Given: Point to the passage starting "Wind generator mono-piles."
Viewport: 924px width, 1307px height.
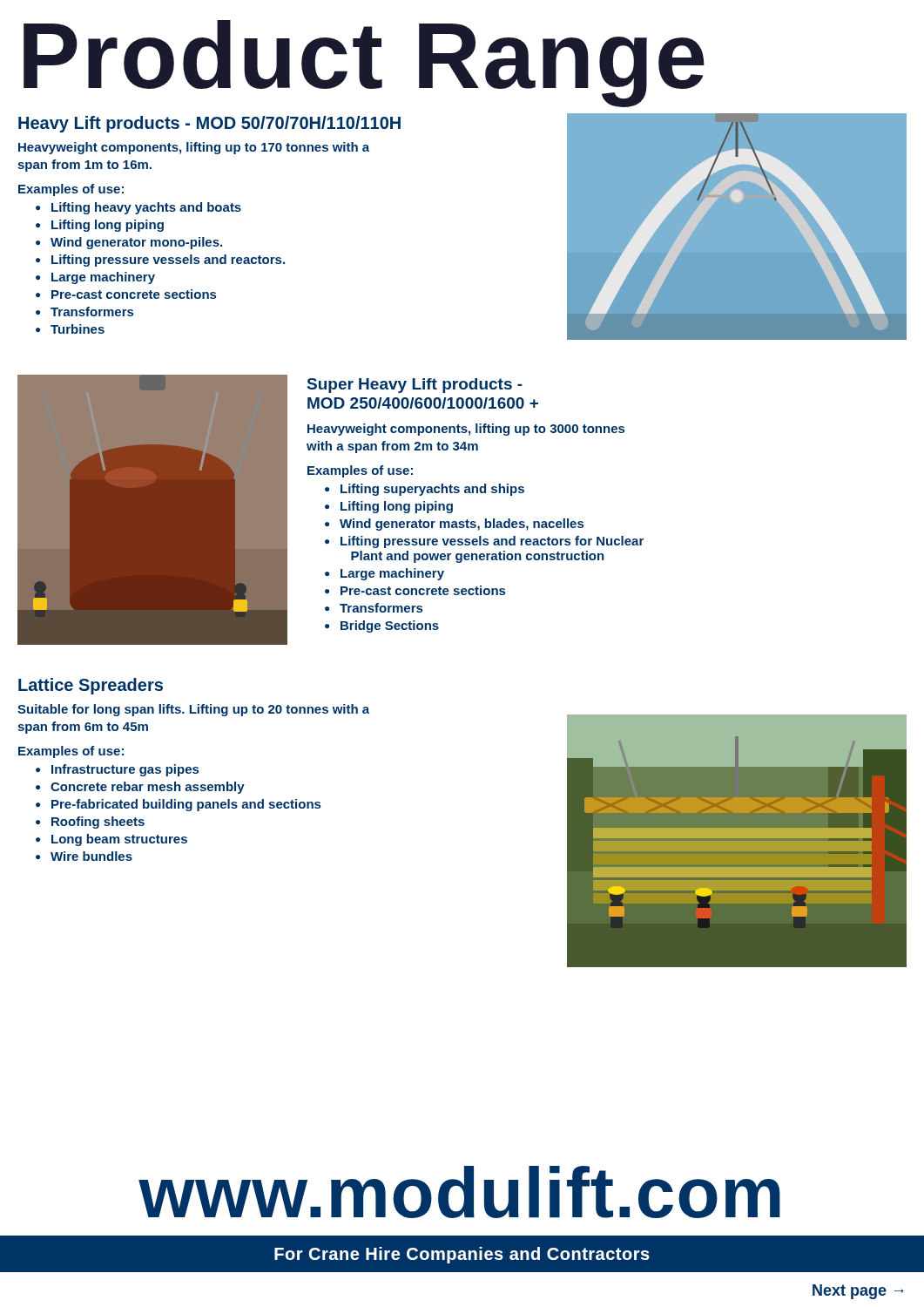Looking at the screenshot, I should (137, 241).
